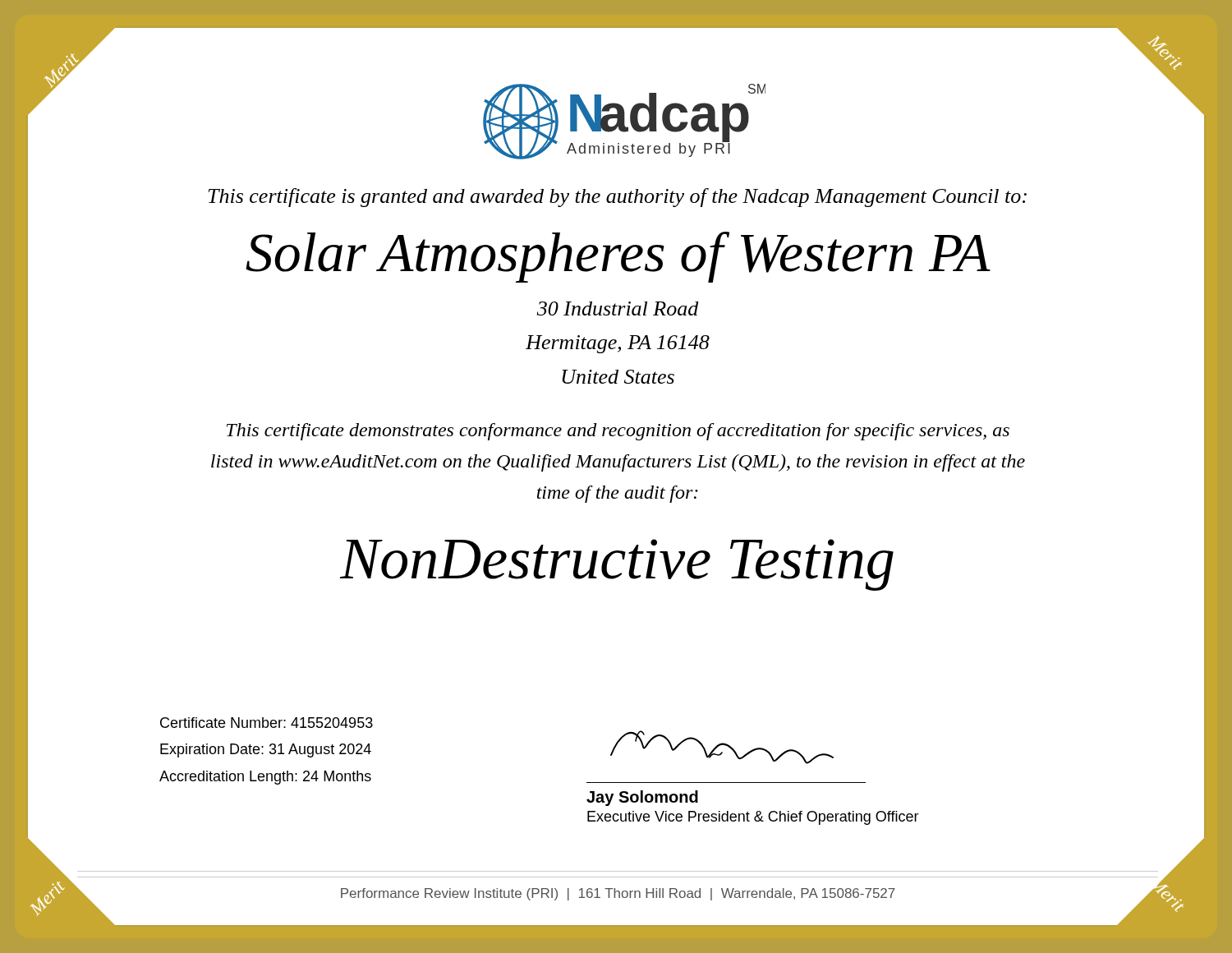1232x953 pixels.
Task: Point to the block starting "Certificate Number: 4155204953 Expiration Date: 31 August 2024"
Action: click(x=266, y=750)
